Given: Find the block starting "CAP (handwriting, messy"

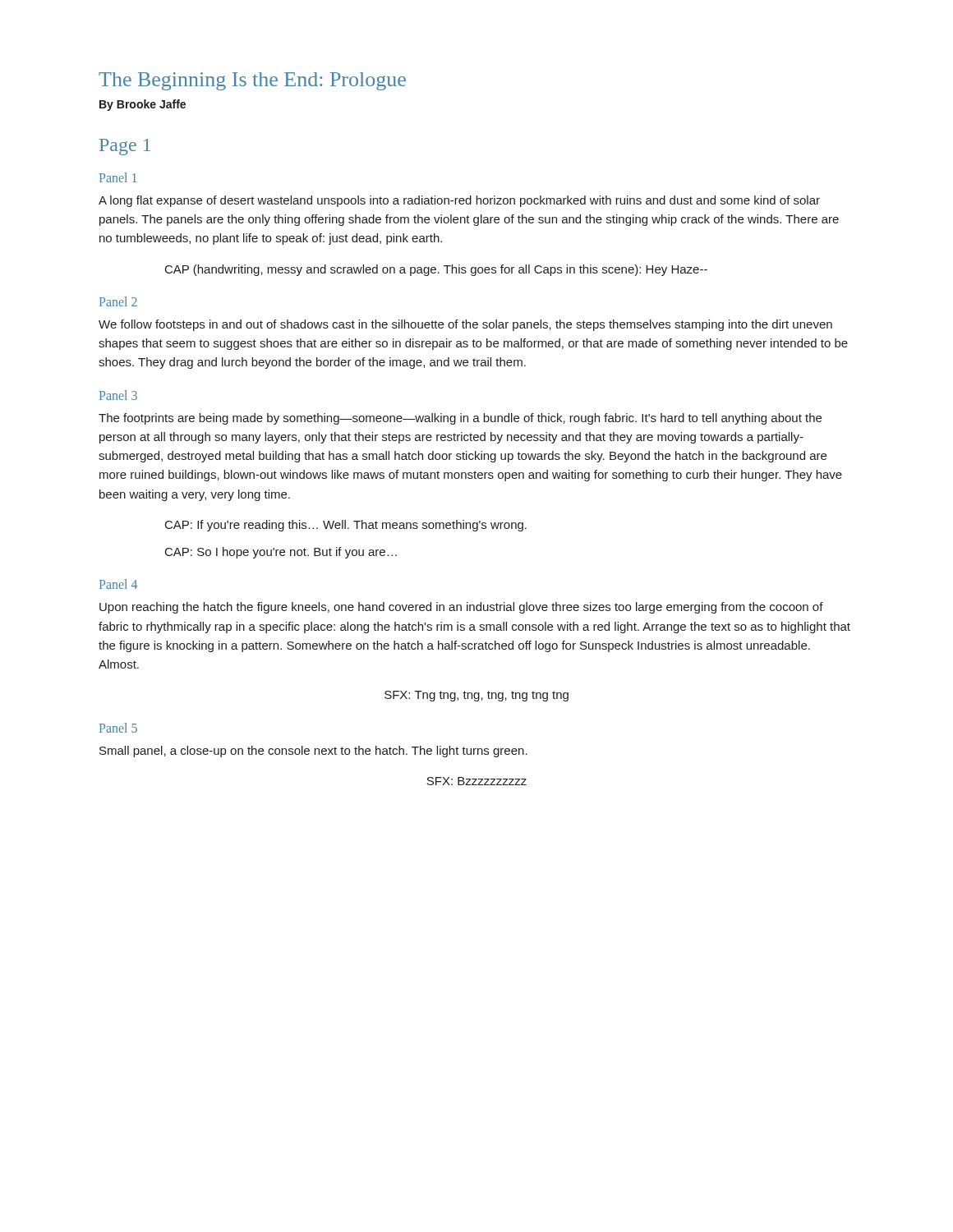Looking at the screenshot, I should click(x=436, y=269).
